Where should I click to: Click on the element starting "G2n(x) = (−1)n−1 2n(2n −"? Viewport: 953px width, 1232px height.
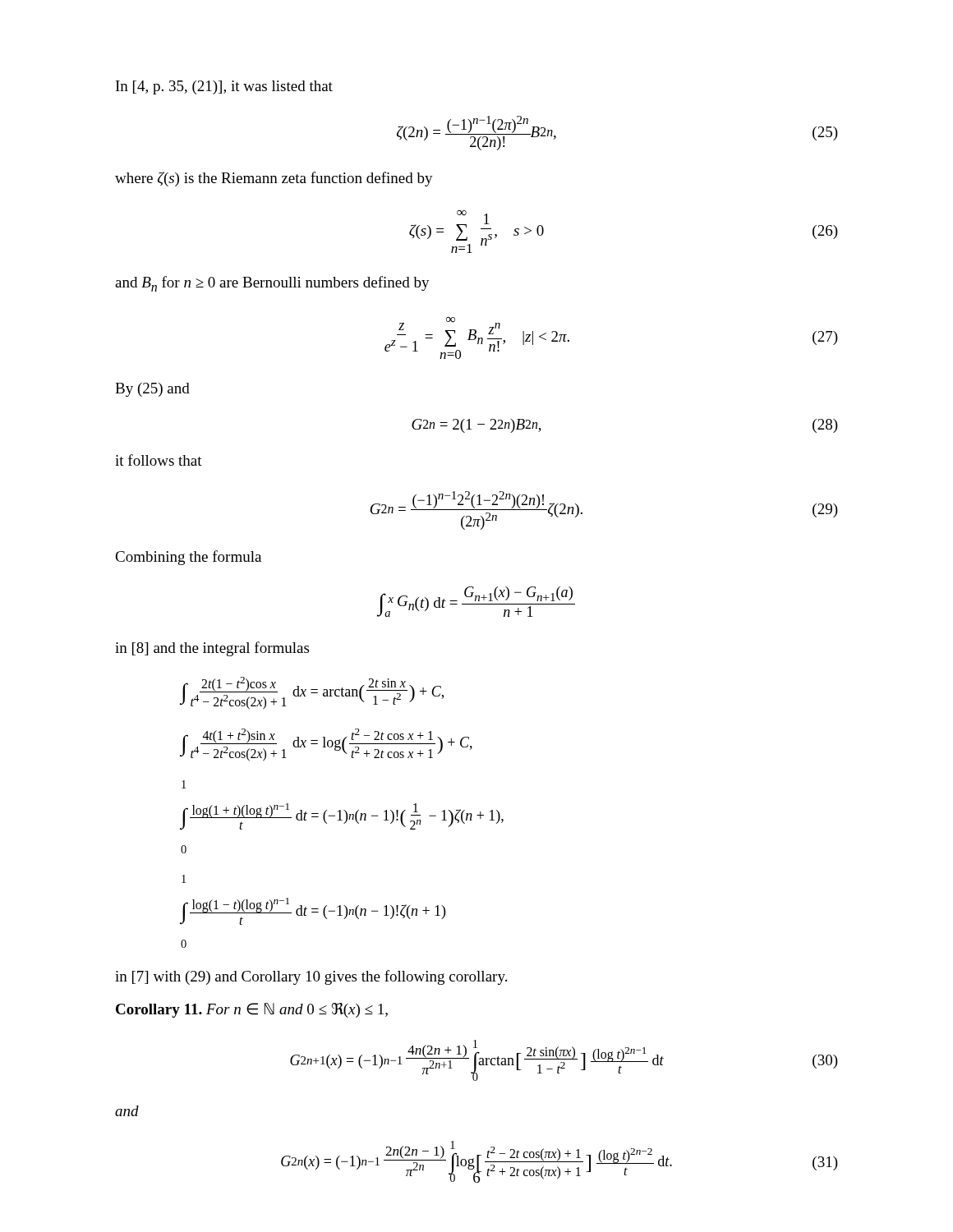[559, 1162]
